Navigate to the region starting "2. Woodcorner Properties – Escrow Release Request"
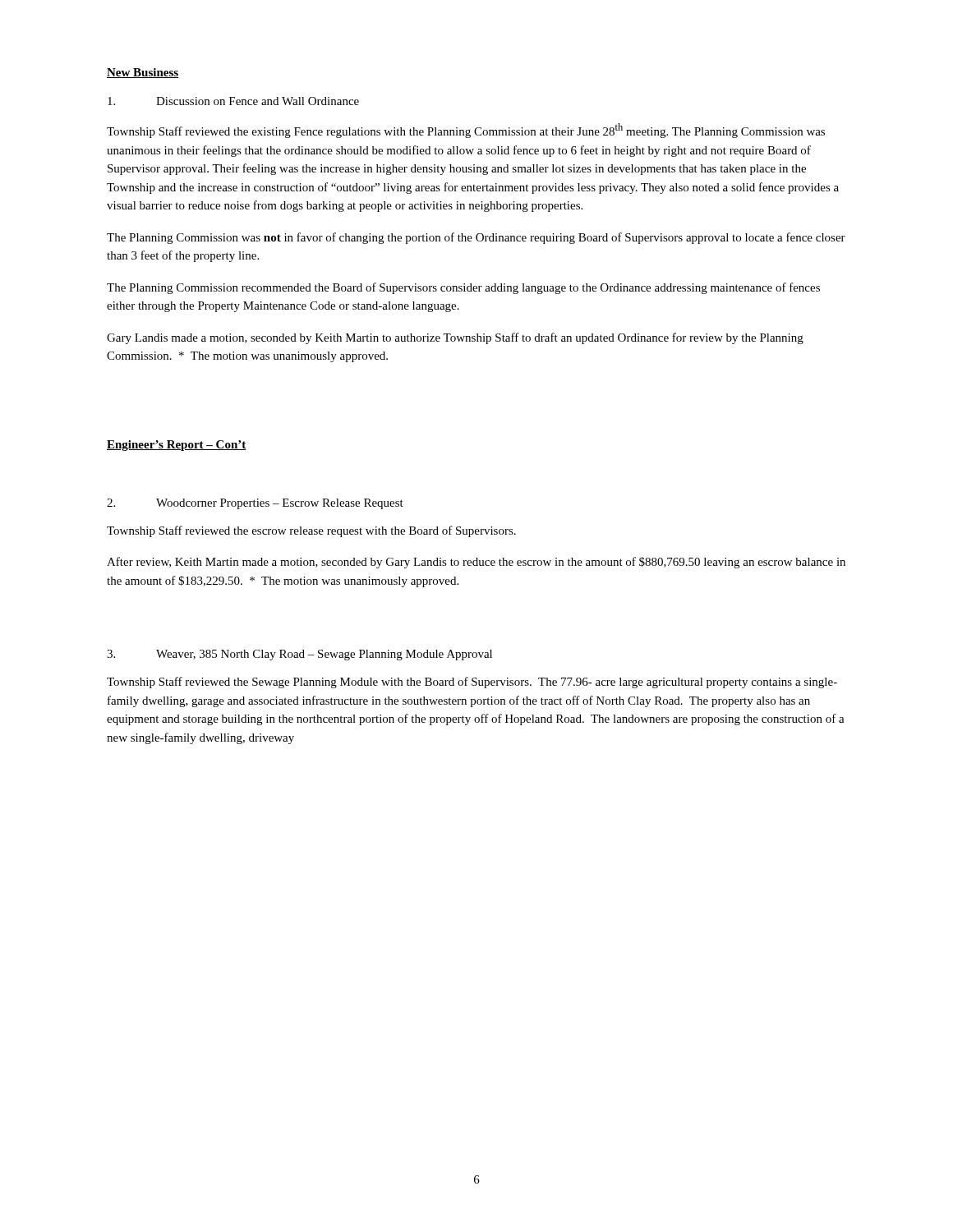The image size is (953, 1232). 255,503
